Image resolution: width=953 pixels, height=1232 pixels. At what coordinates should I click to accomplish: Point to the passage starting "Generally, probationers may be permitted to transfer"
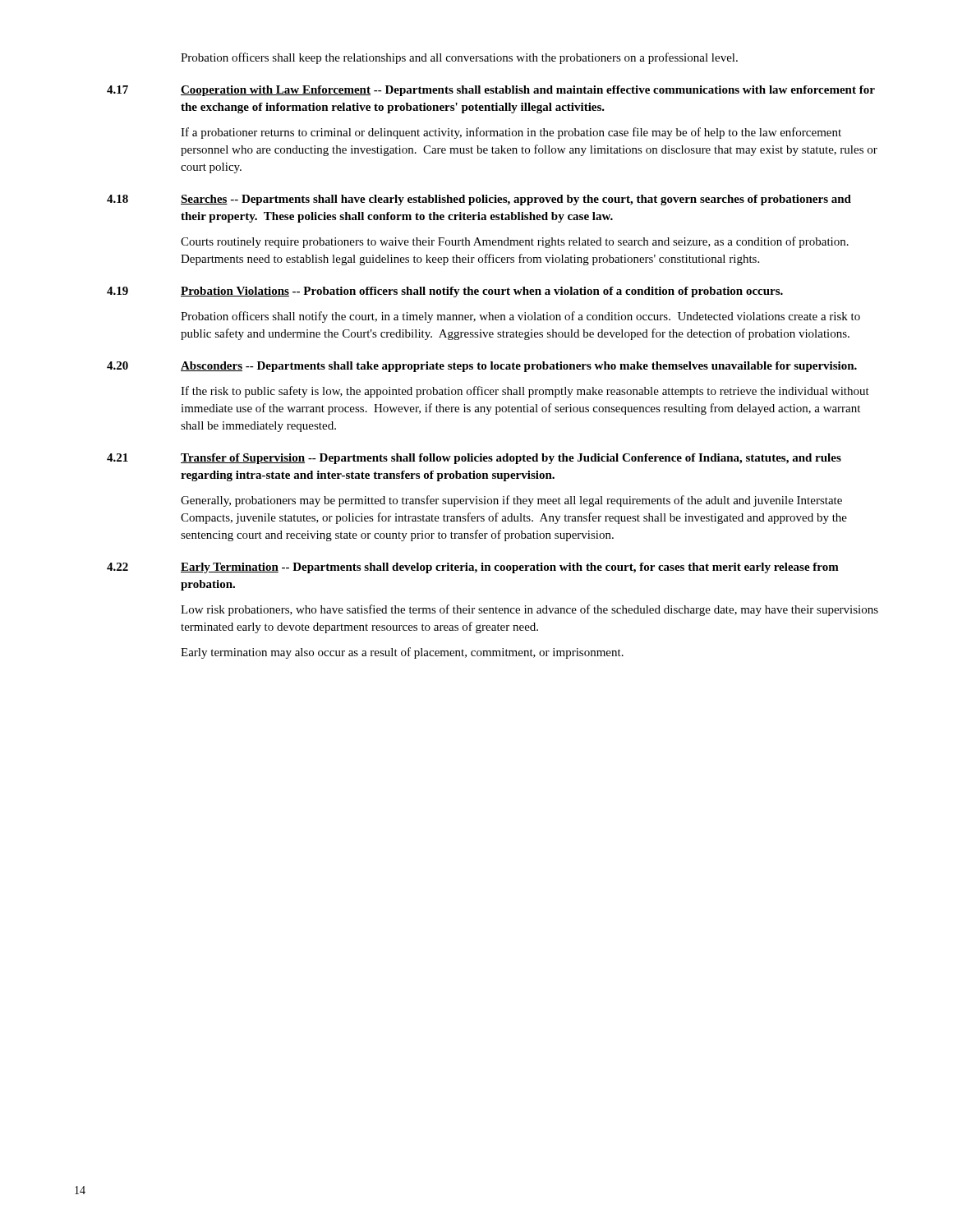514,517
